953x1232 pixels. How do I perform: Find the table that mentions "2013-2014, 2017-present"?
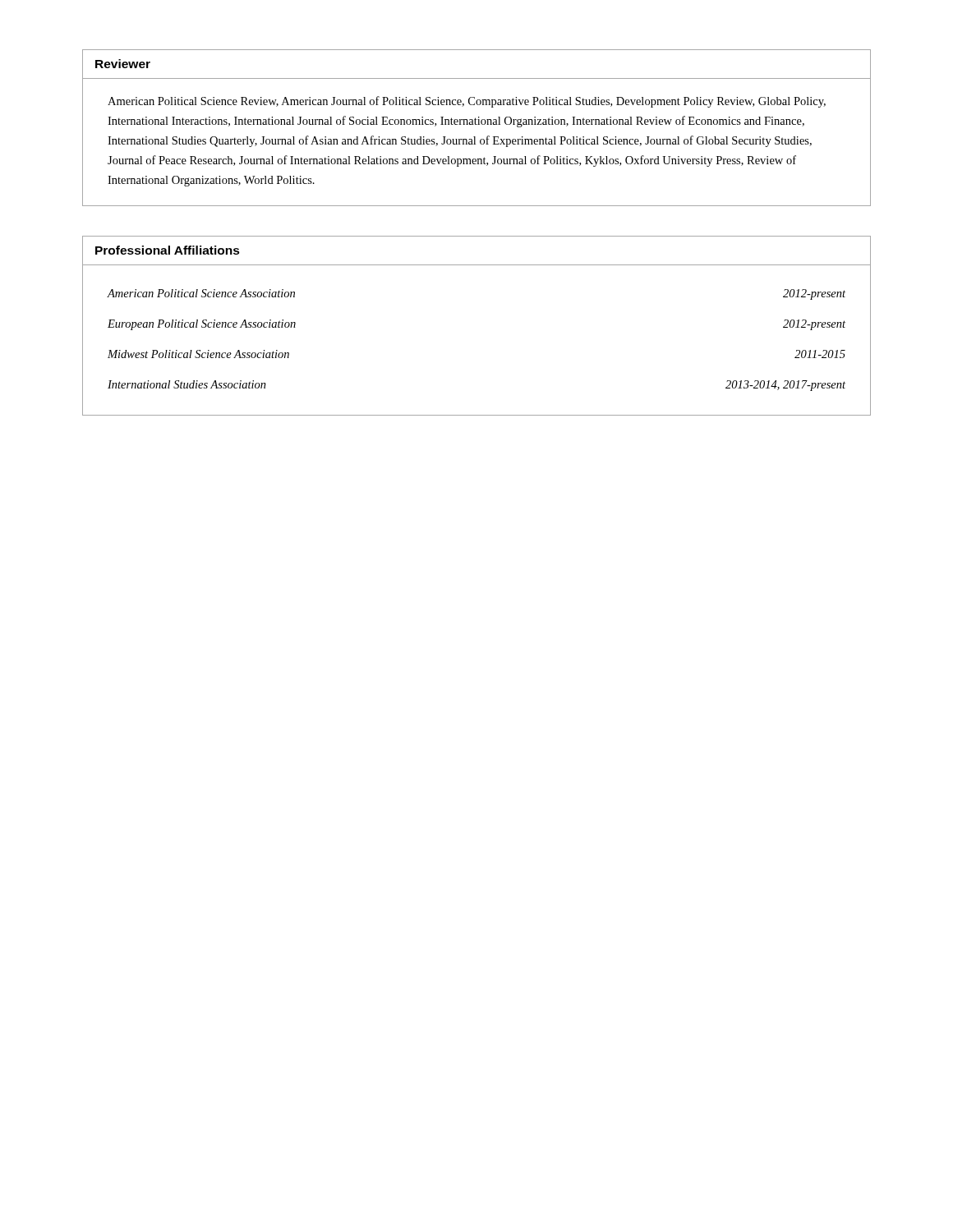(476, 339)
